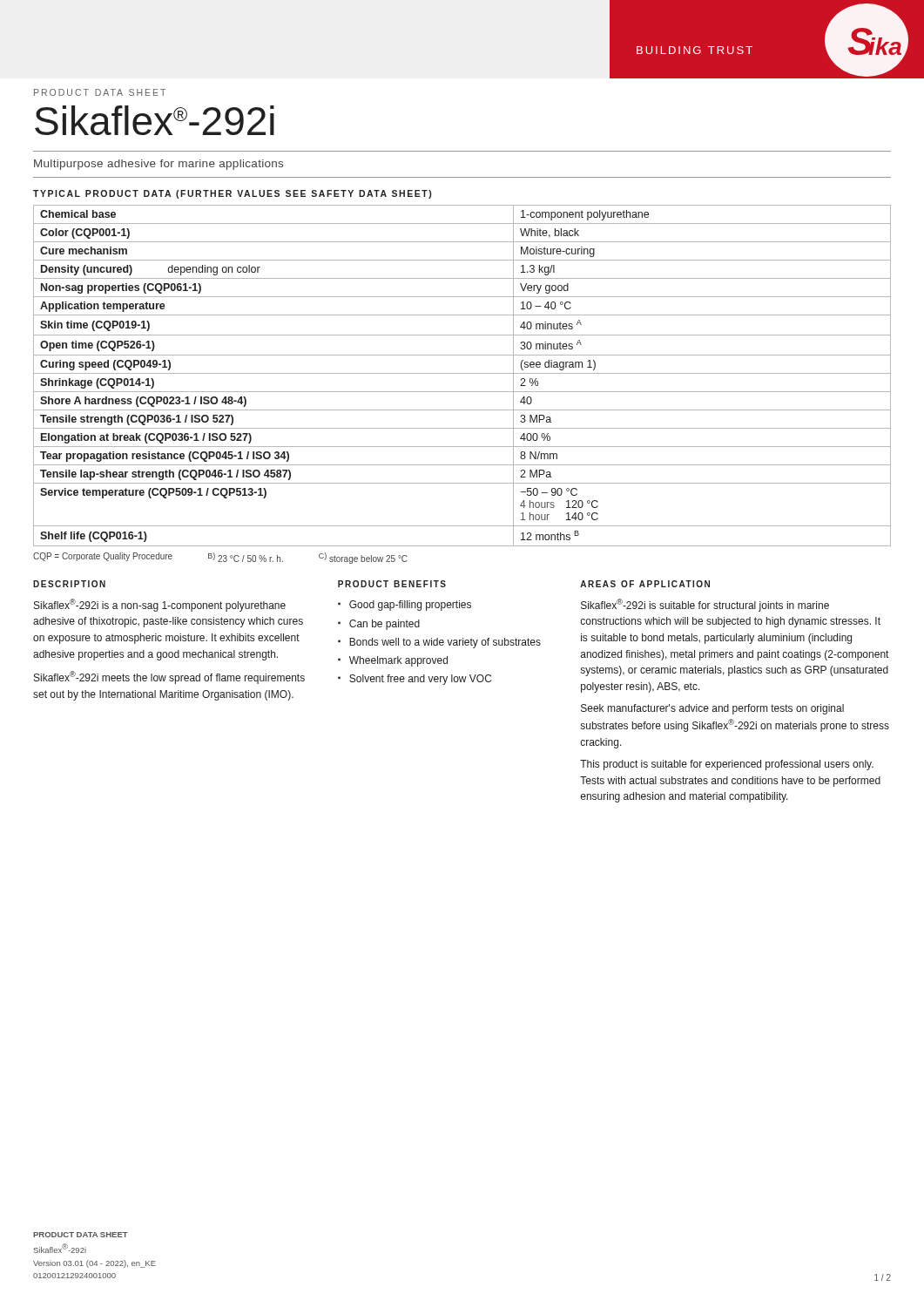Find the block on this page that starts "▪ Good gap-filling"
Viewport: 924px width, 1307px height.
point(405,604)
